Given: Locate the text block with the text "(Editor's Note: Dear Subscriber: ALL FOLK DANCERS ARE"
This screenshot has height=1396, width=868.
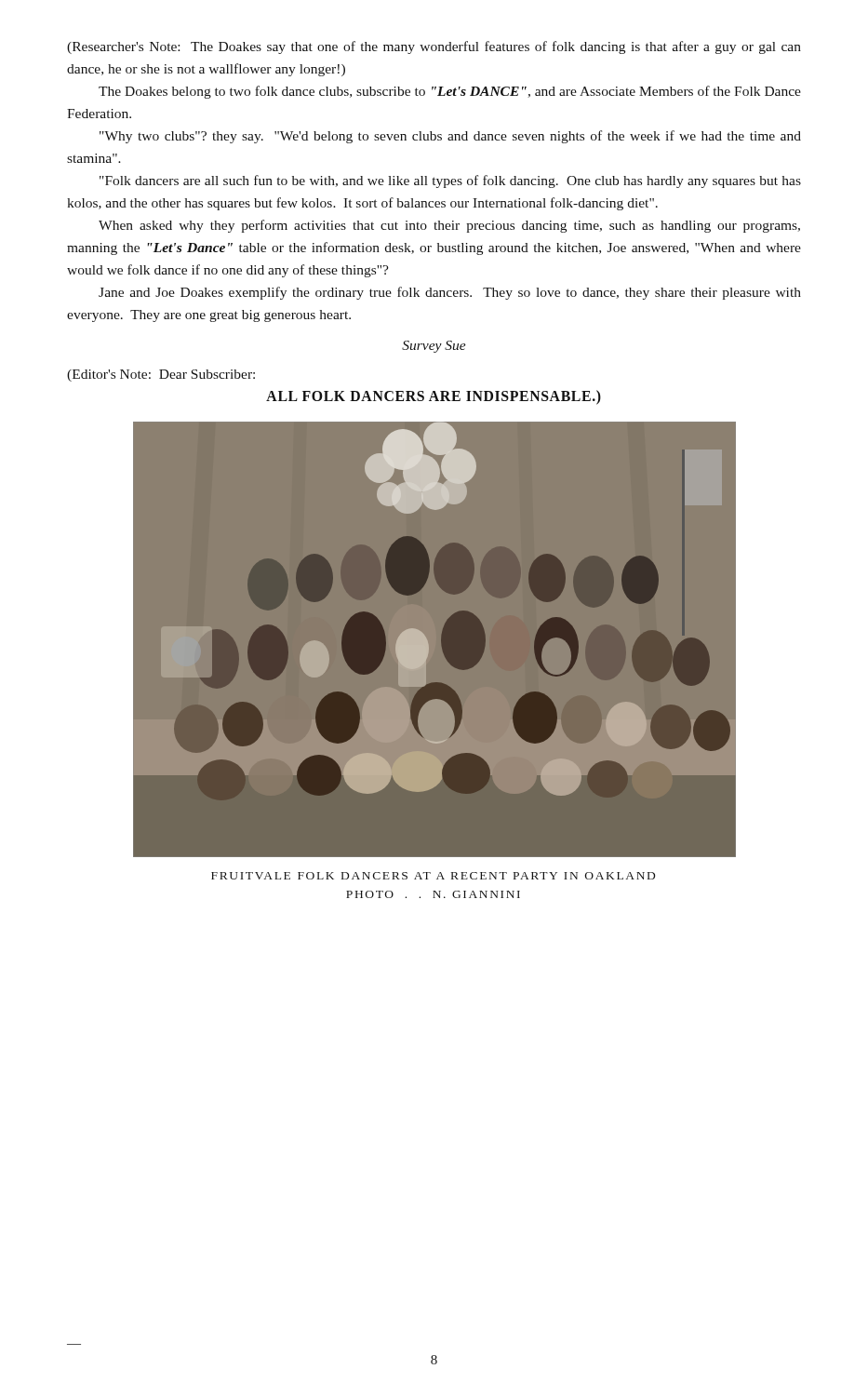Looking at the screenshot, I should [x=434, y=386].
